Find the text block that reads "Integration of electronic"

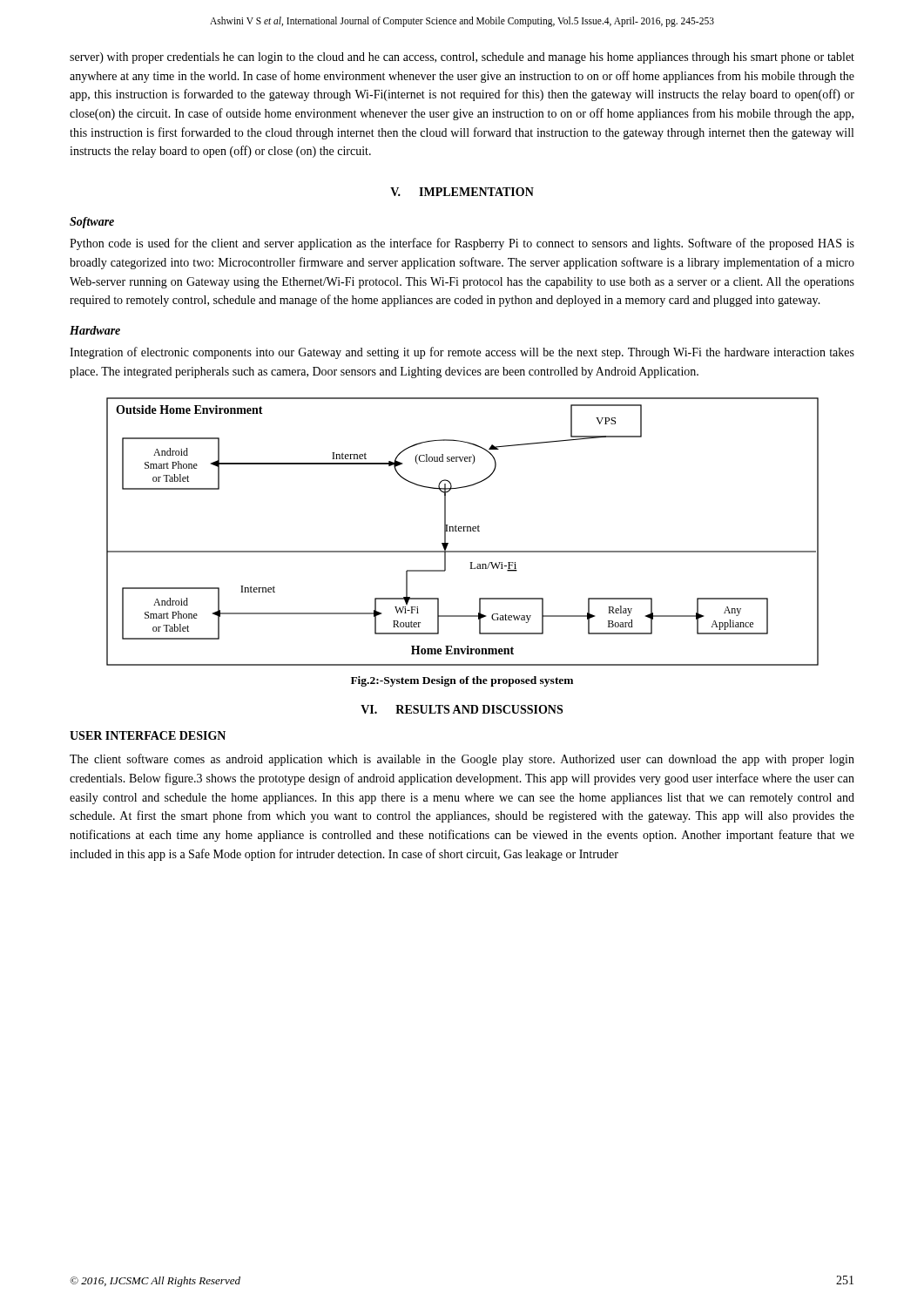click(462, 362)
